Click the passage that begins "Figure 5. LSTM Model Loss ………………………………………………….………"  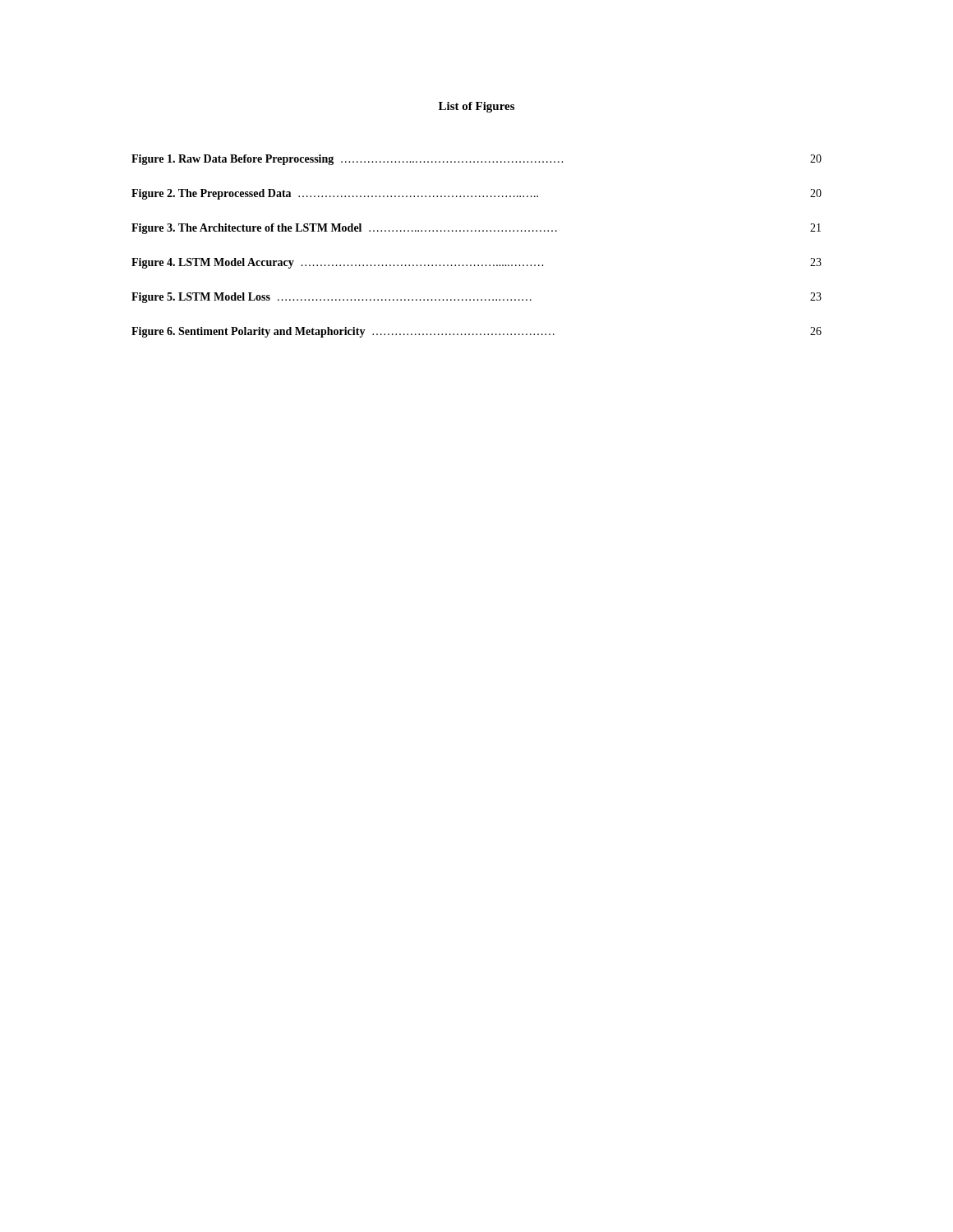coord(476,297)
